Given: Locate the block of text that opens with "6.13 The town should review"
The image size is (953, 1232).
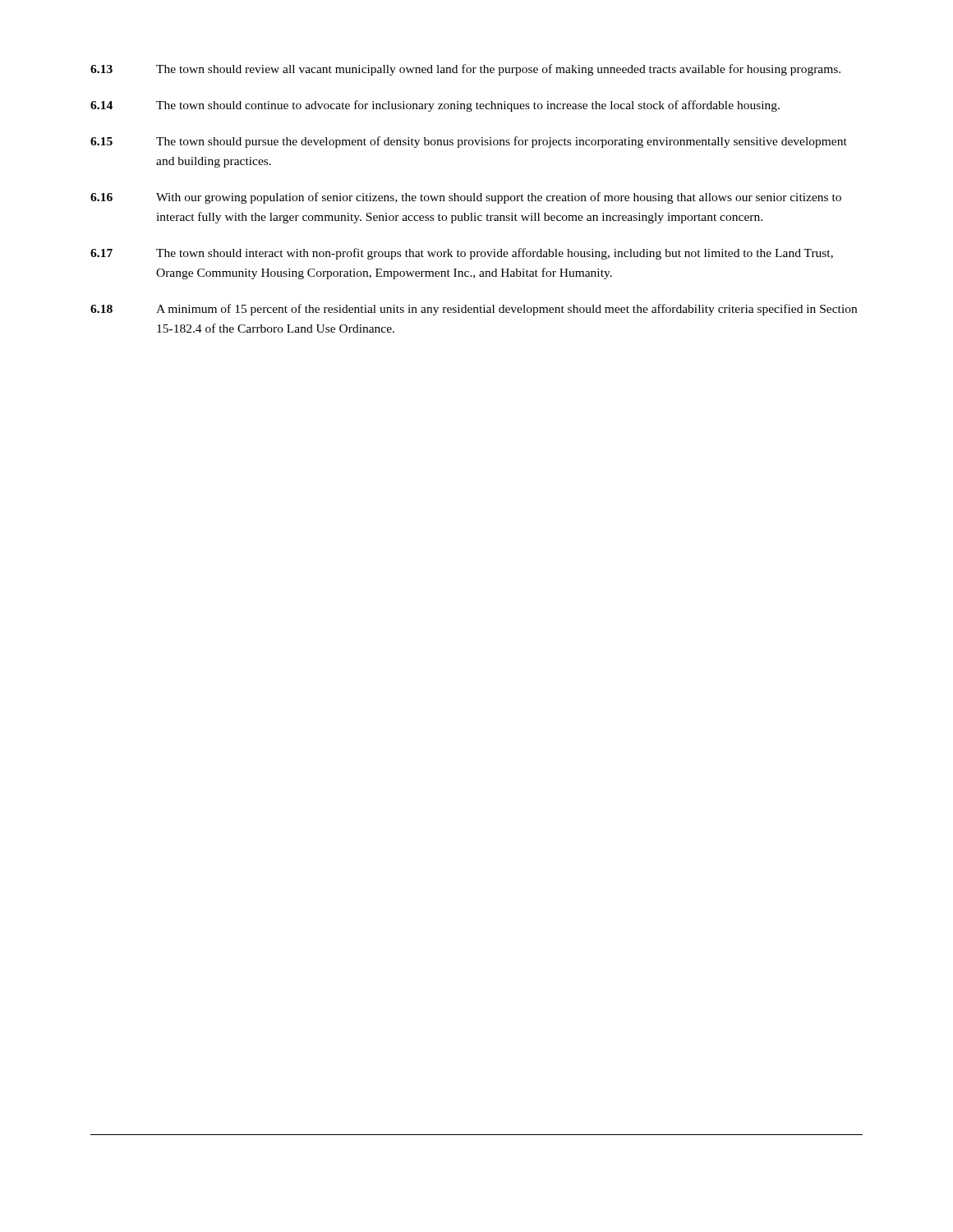Looking at the screenshot, I should [476, 69].
